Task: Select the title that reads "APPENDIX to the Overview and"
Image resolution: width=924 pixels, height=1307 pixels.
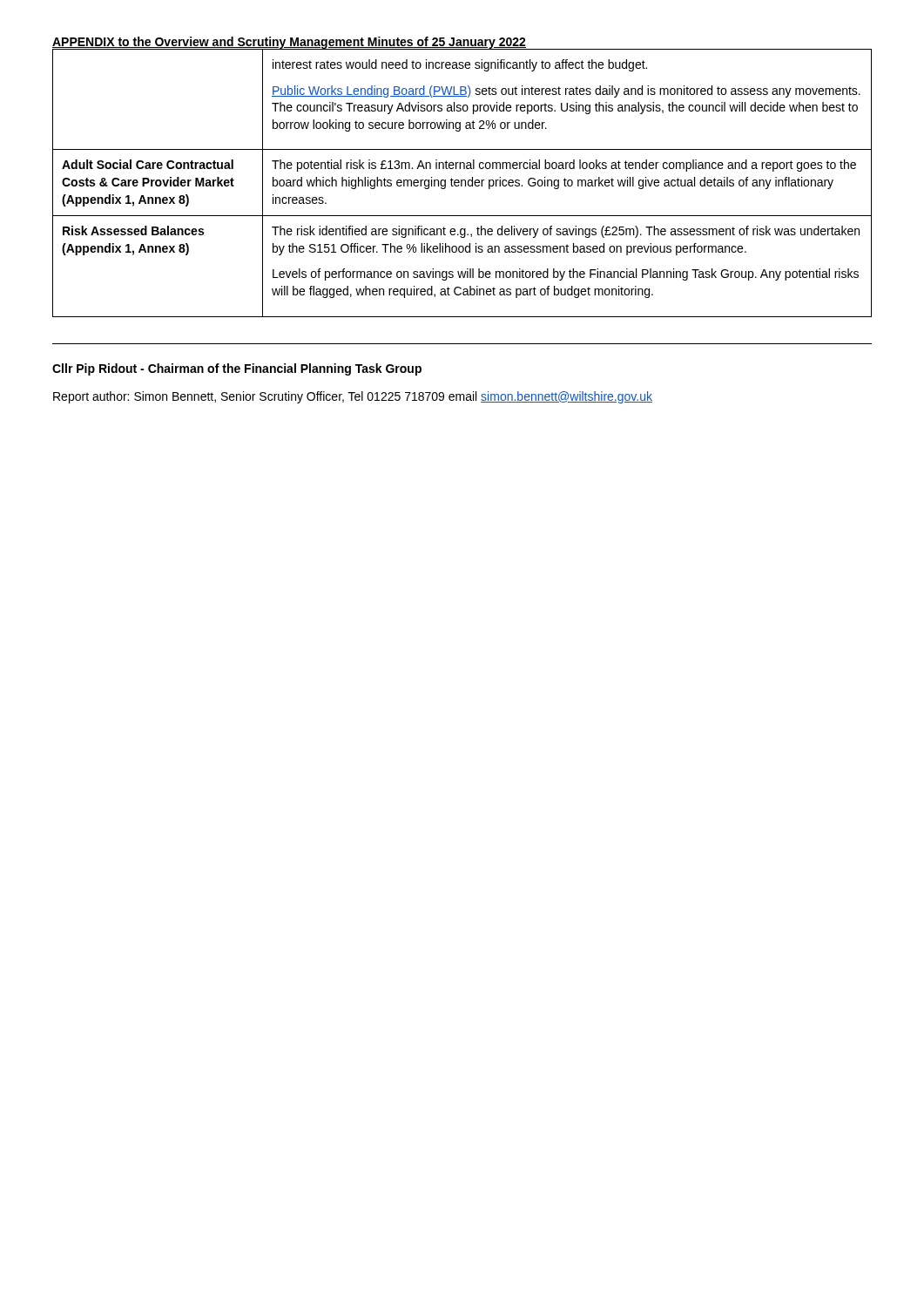Action: pyautogui.click(x=289, y=42)
